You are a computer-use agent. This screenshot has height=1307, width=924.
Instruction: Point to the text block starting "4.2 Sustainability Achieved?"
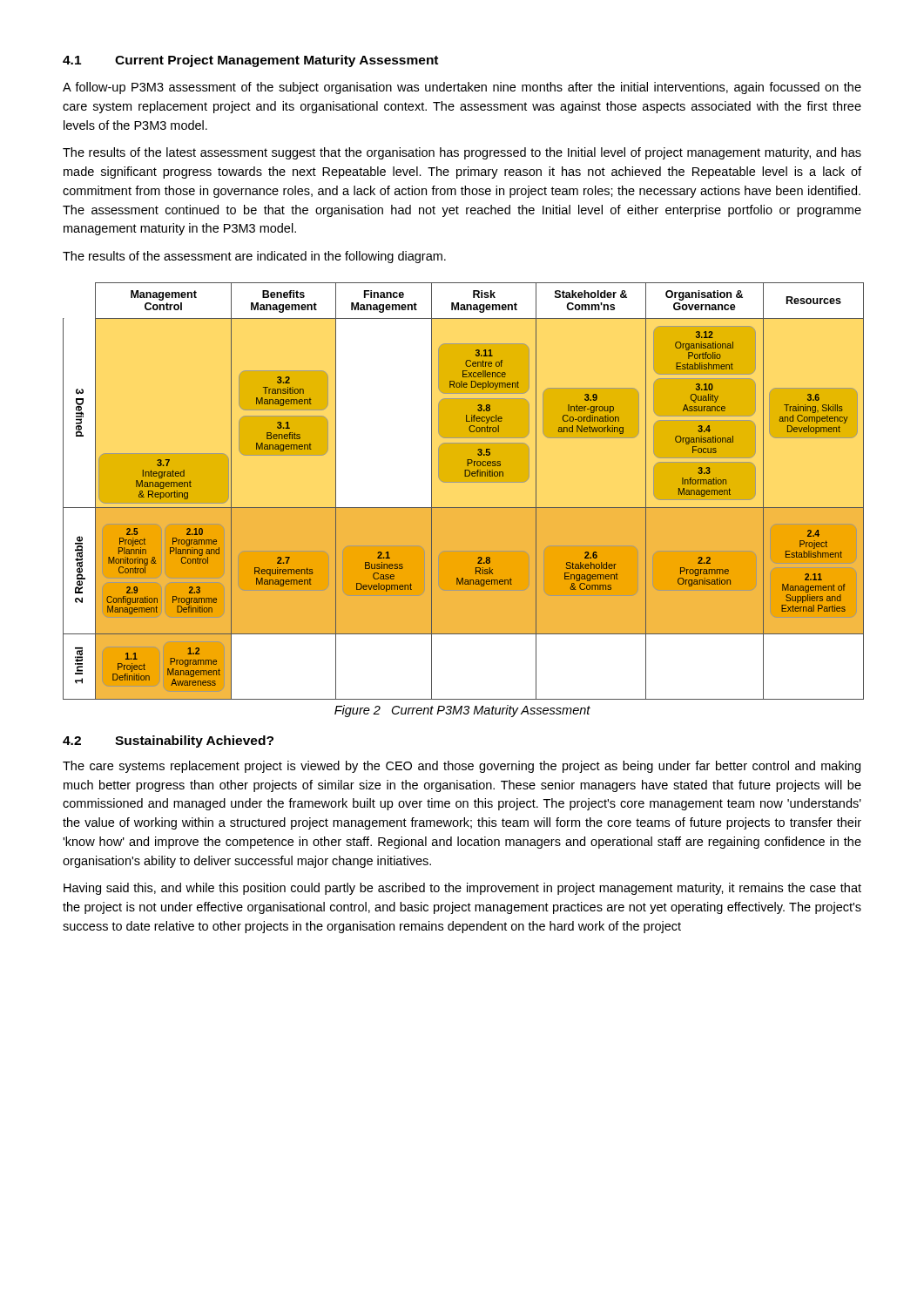(x=168, y=740)
